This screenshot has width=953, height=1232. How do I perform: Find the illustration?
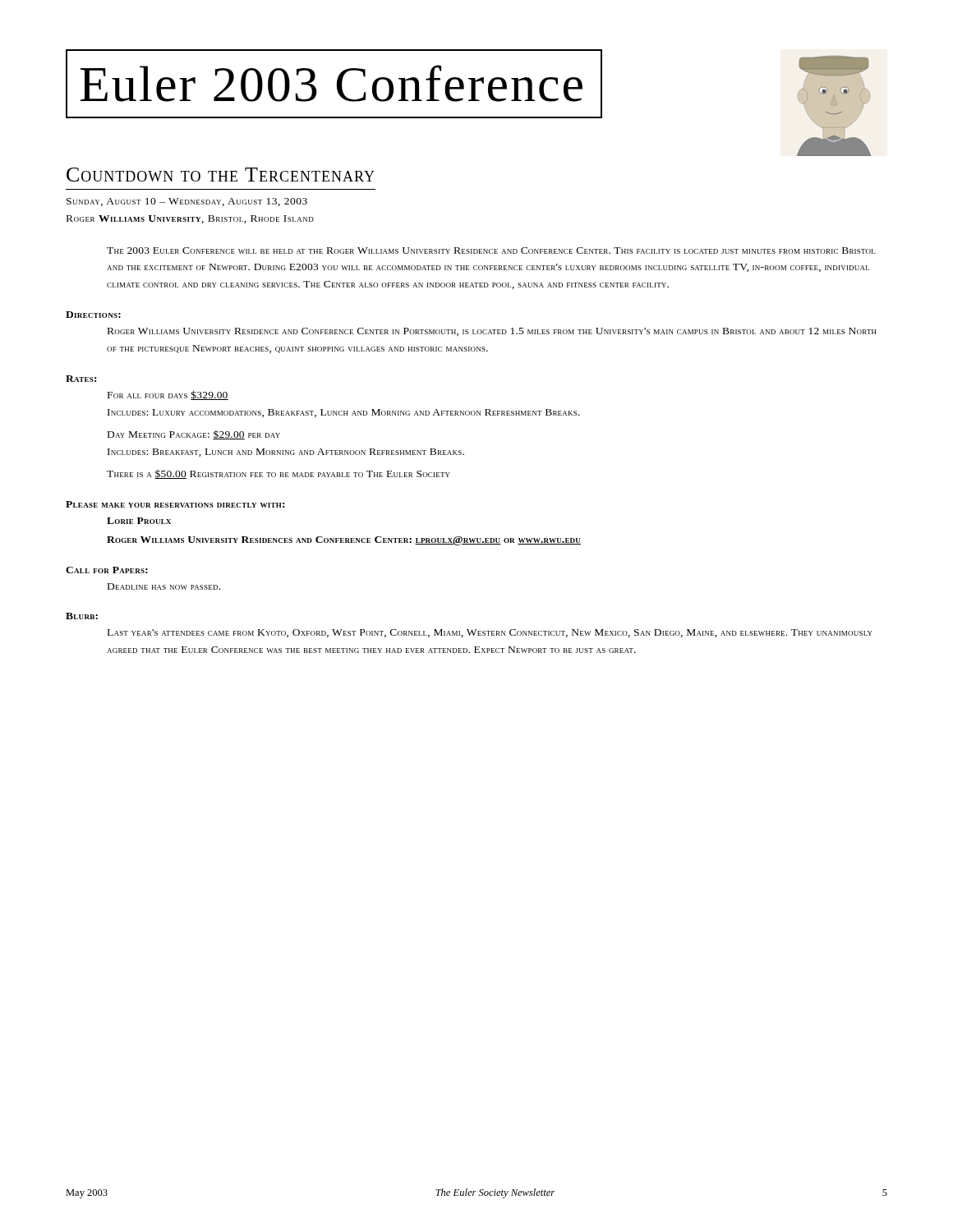834,104
